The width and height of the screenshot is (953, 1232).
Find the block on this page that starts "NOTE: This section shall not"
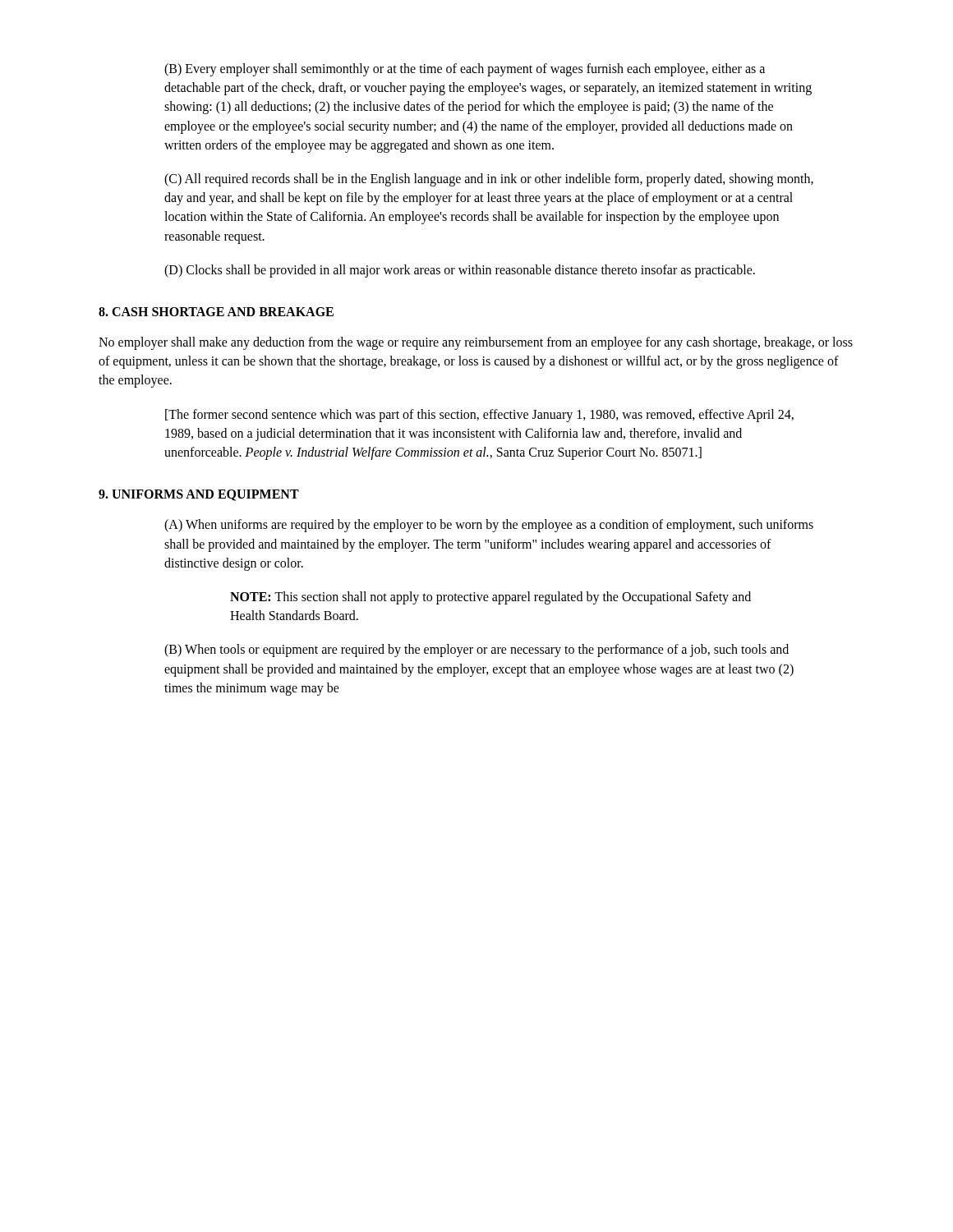(509, 606)
